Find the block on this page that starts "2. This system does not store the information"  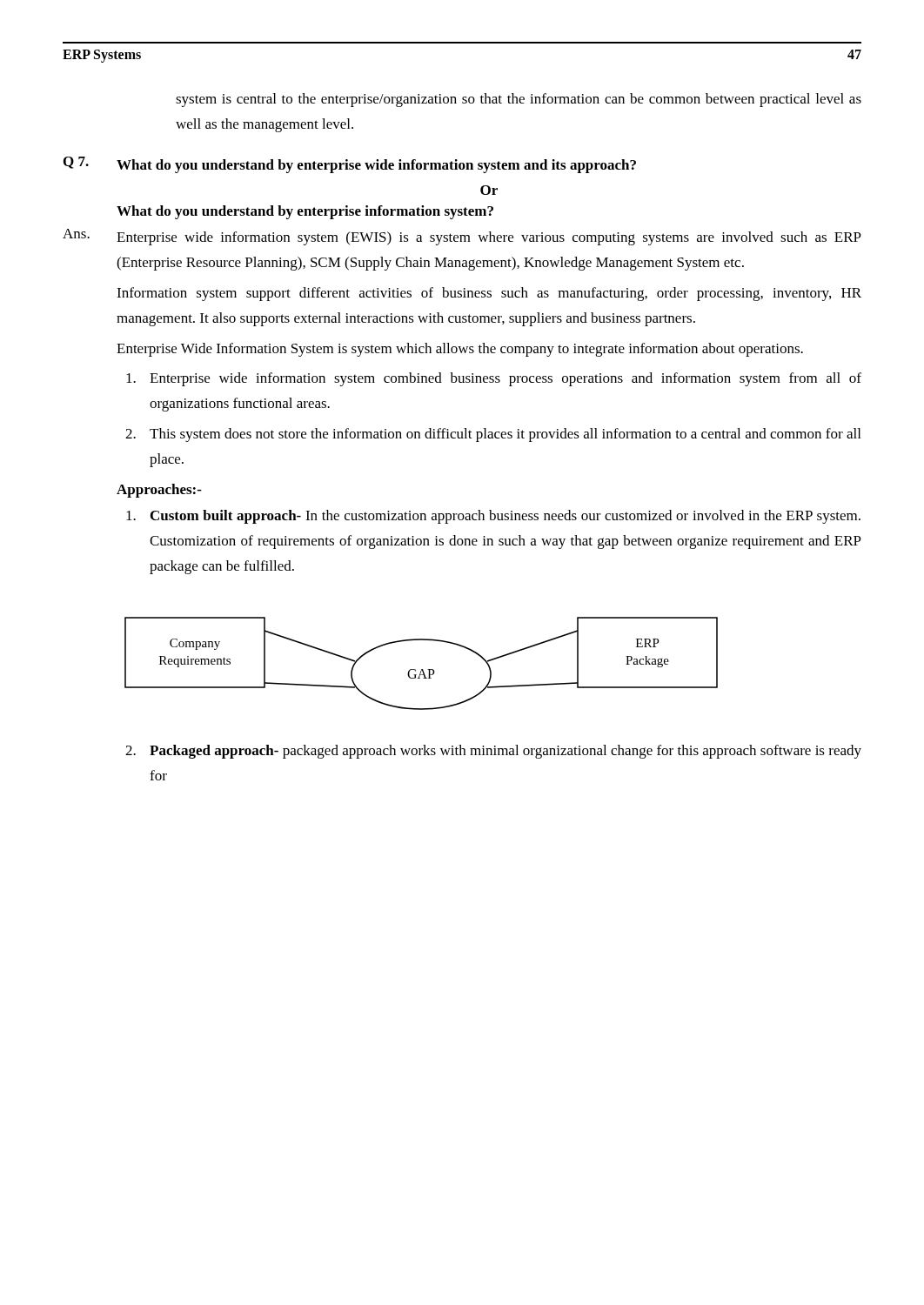click(x=493, y=447)
